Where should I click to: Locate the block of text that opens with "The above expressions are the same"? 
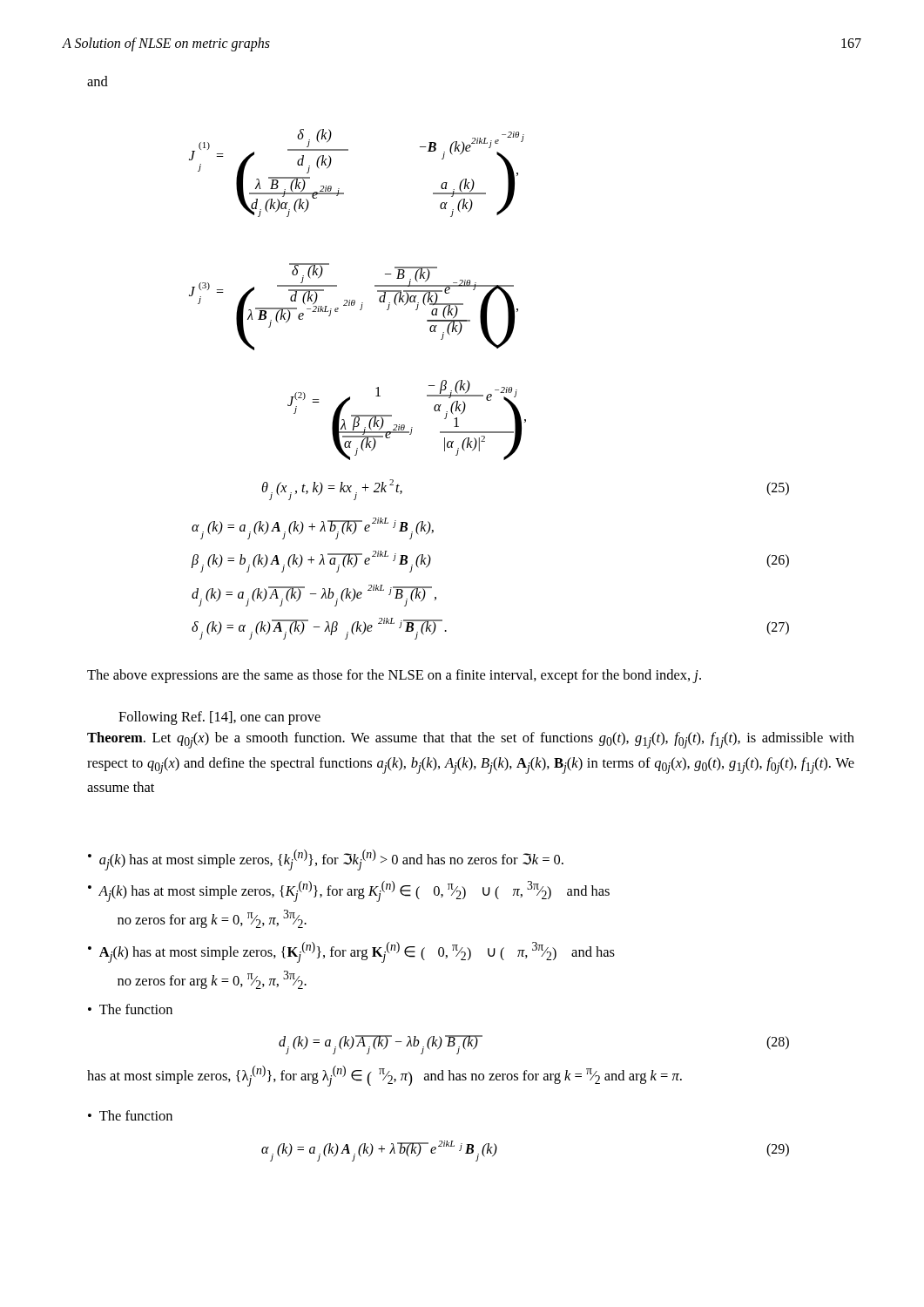[x=395, y=675]
